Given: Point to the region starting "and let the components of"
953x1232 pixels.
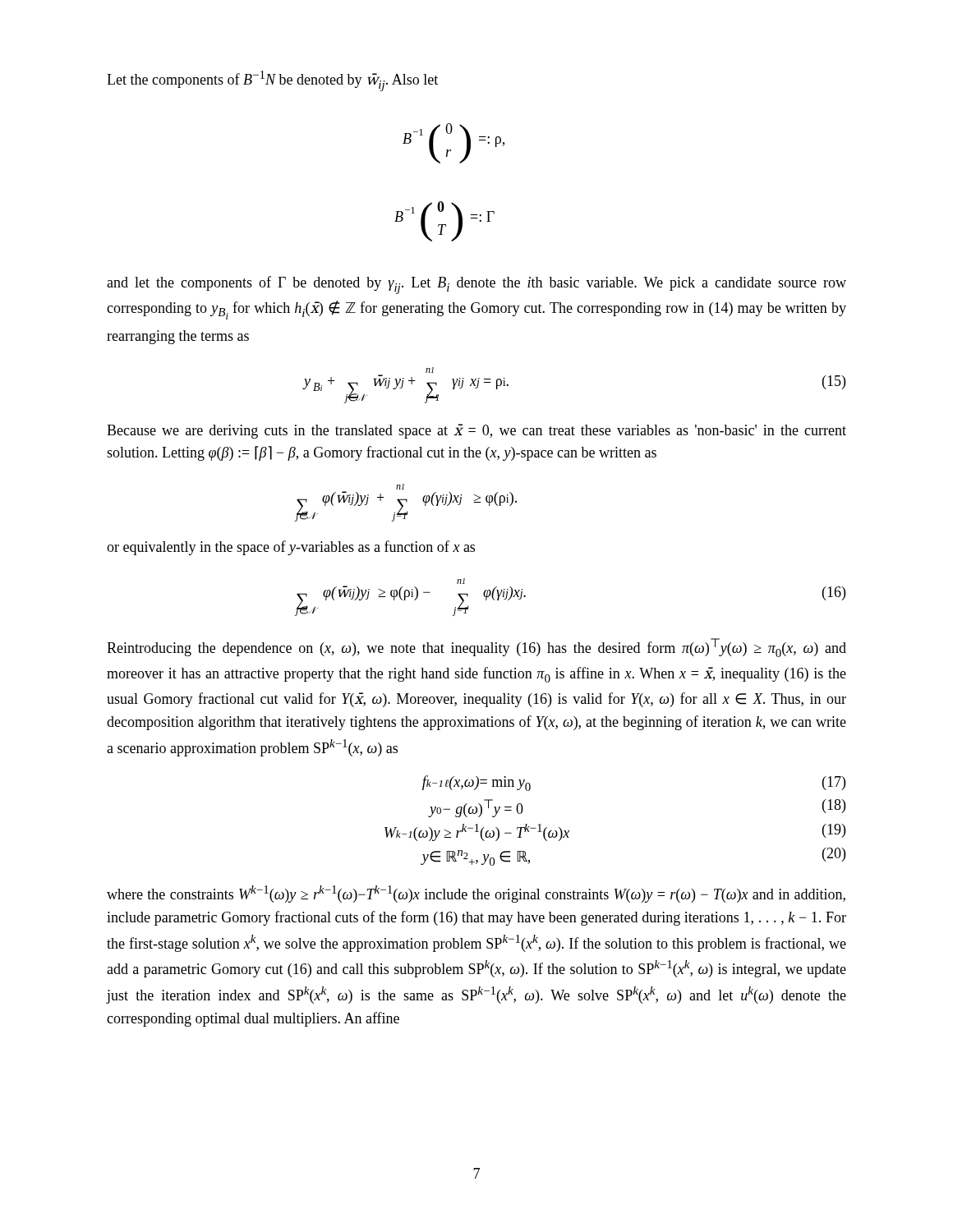Looking at the screenshot, I should [476, 310].
